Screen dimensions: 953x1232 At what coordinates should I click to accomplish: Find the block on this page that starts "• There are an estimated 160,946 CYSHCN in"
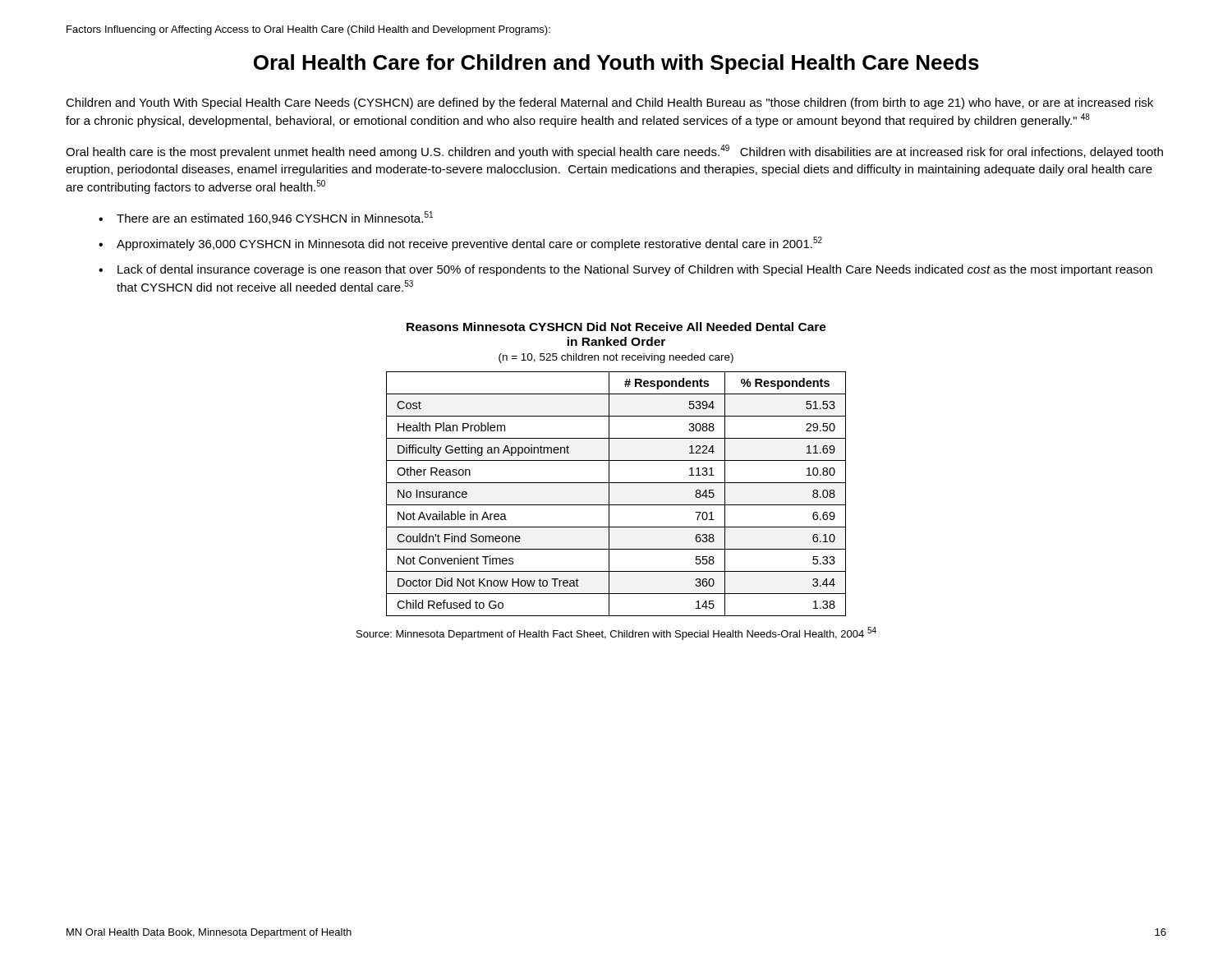point(266,219)
